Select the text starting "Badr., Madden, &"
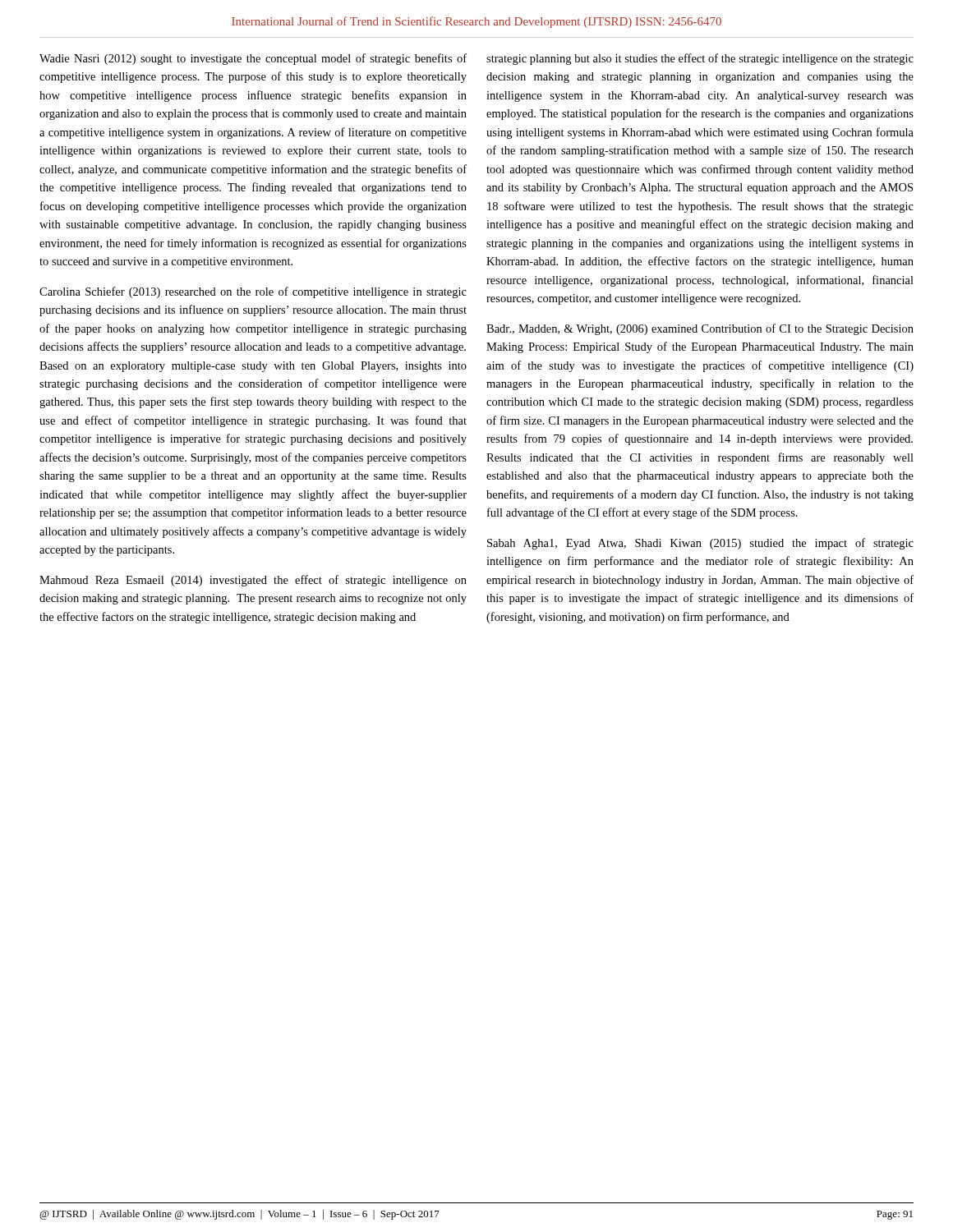 [700, 421]
